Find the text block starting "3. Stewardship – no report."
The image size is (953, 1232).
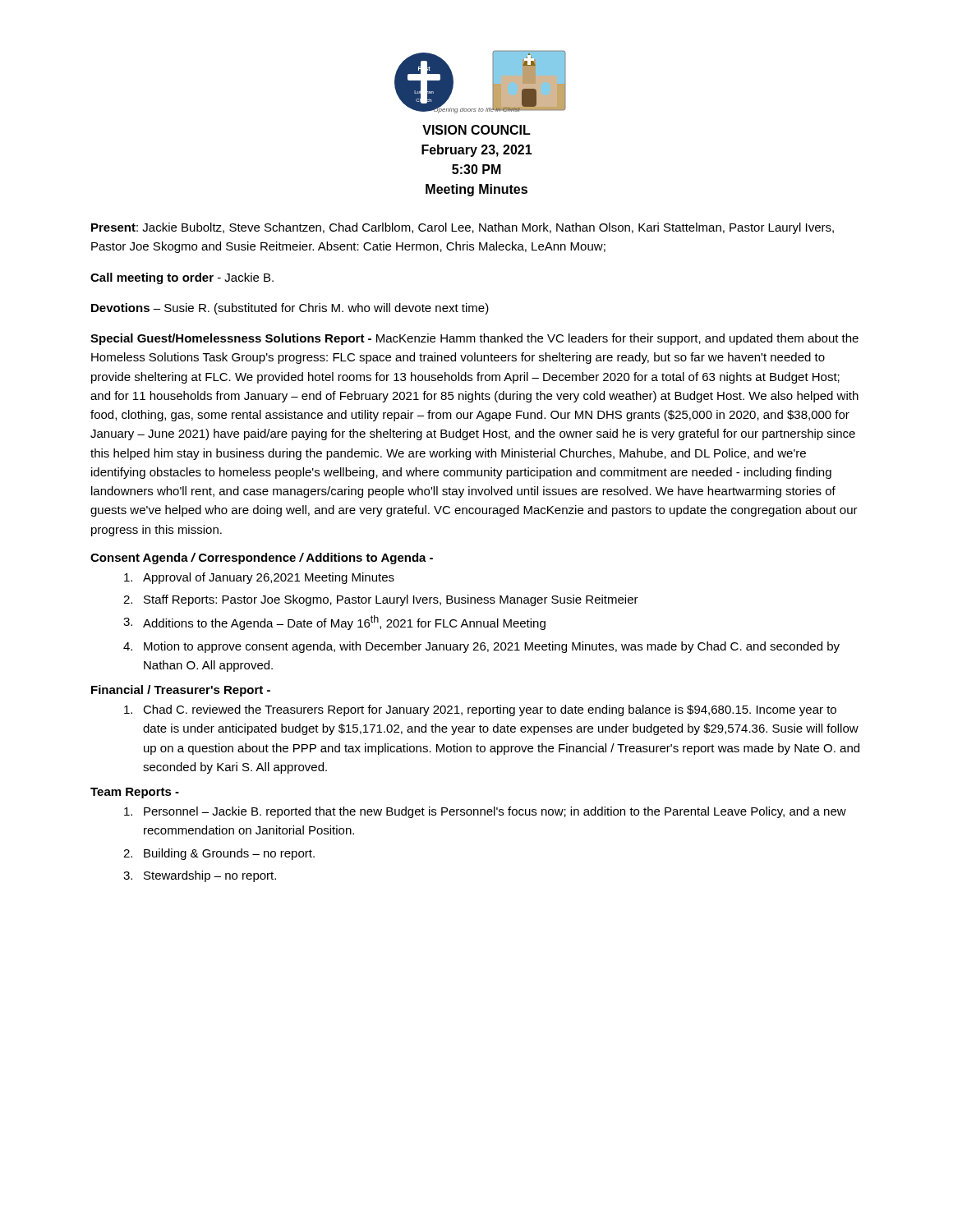tap(200, 876)
